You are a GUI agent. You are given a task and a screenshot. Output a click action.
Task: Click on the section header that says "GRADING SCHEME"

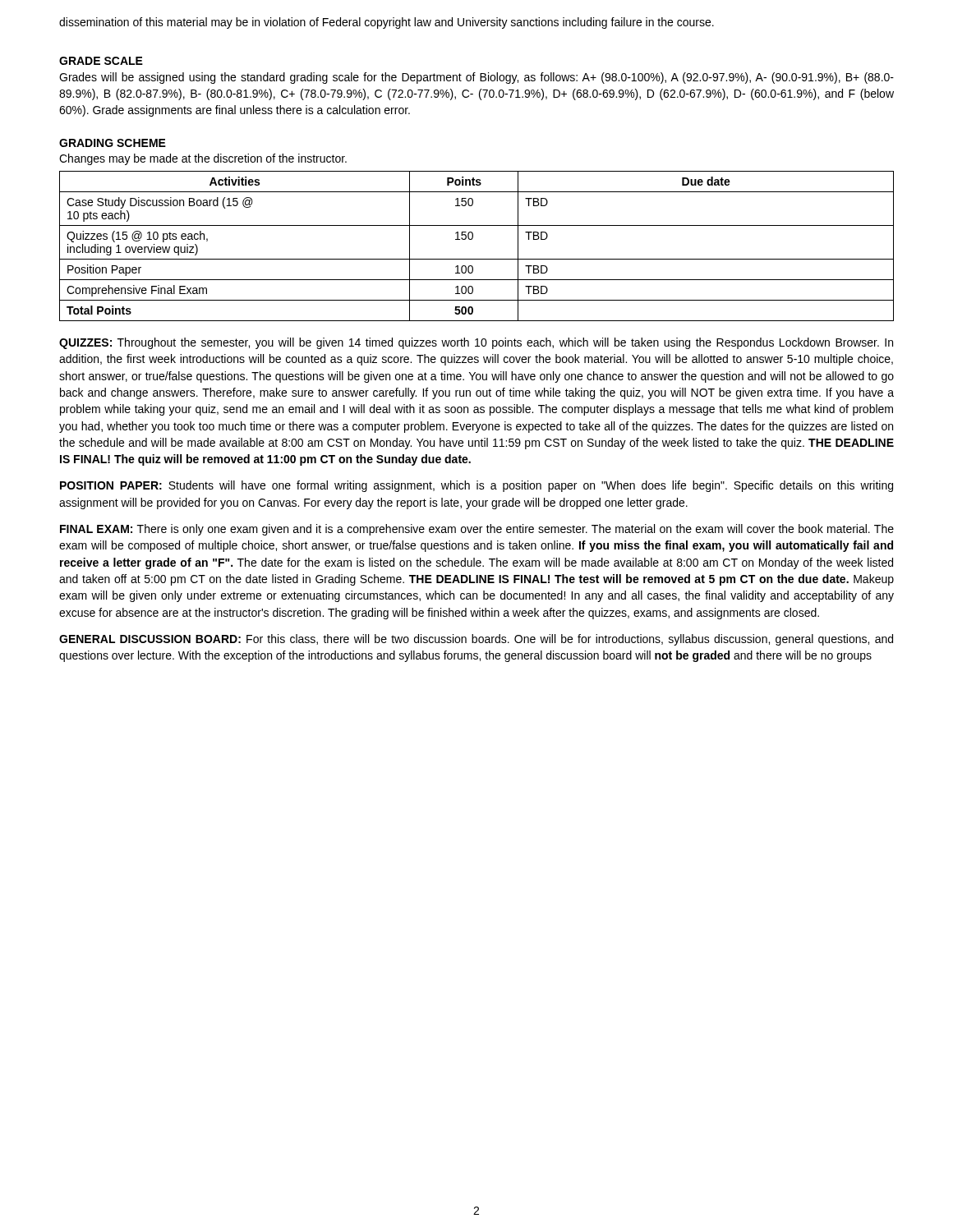tap(113, 143)
